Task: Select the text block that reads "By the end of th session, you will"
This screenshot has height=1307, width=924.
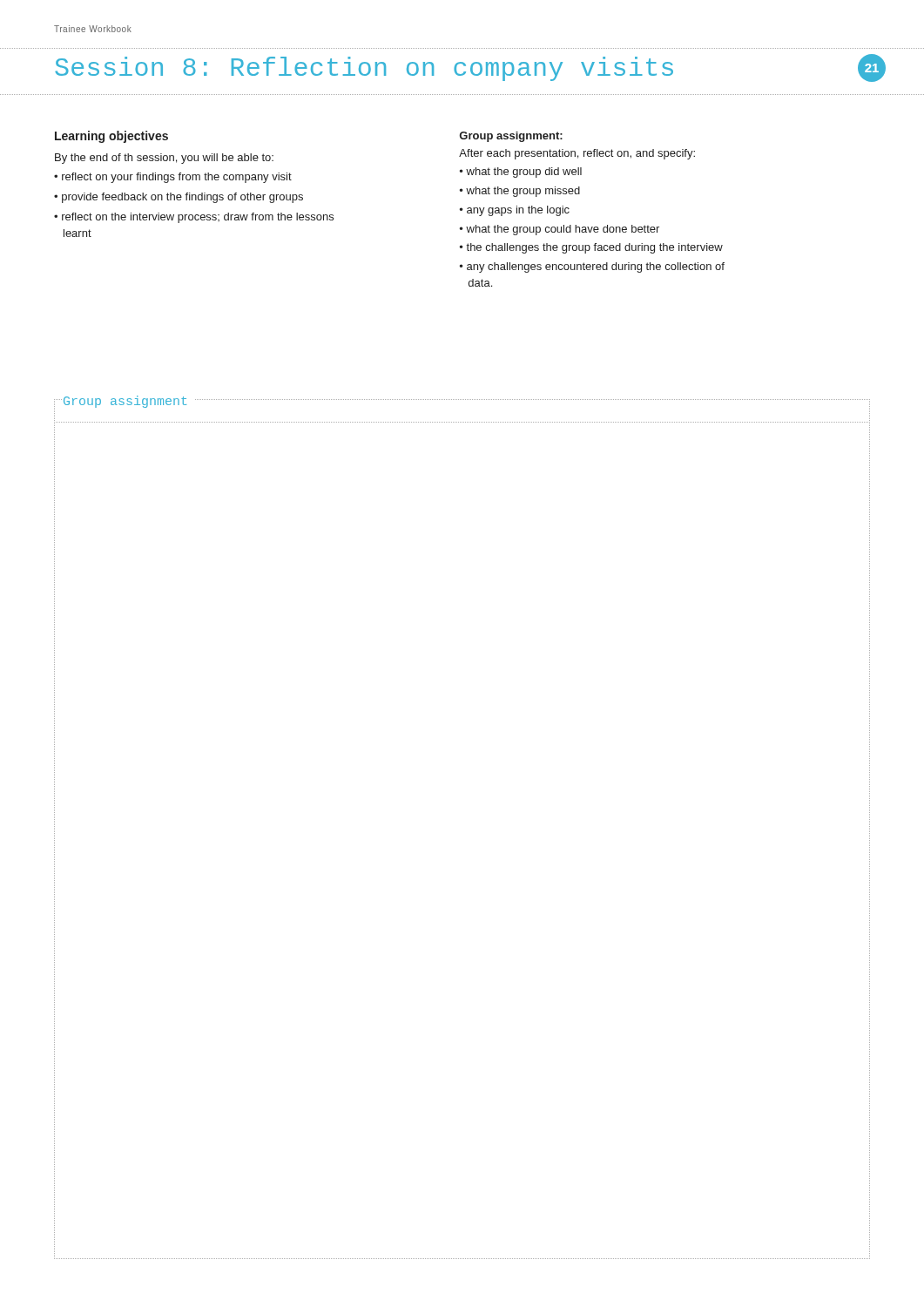Action: [x=164, y=157]
